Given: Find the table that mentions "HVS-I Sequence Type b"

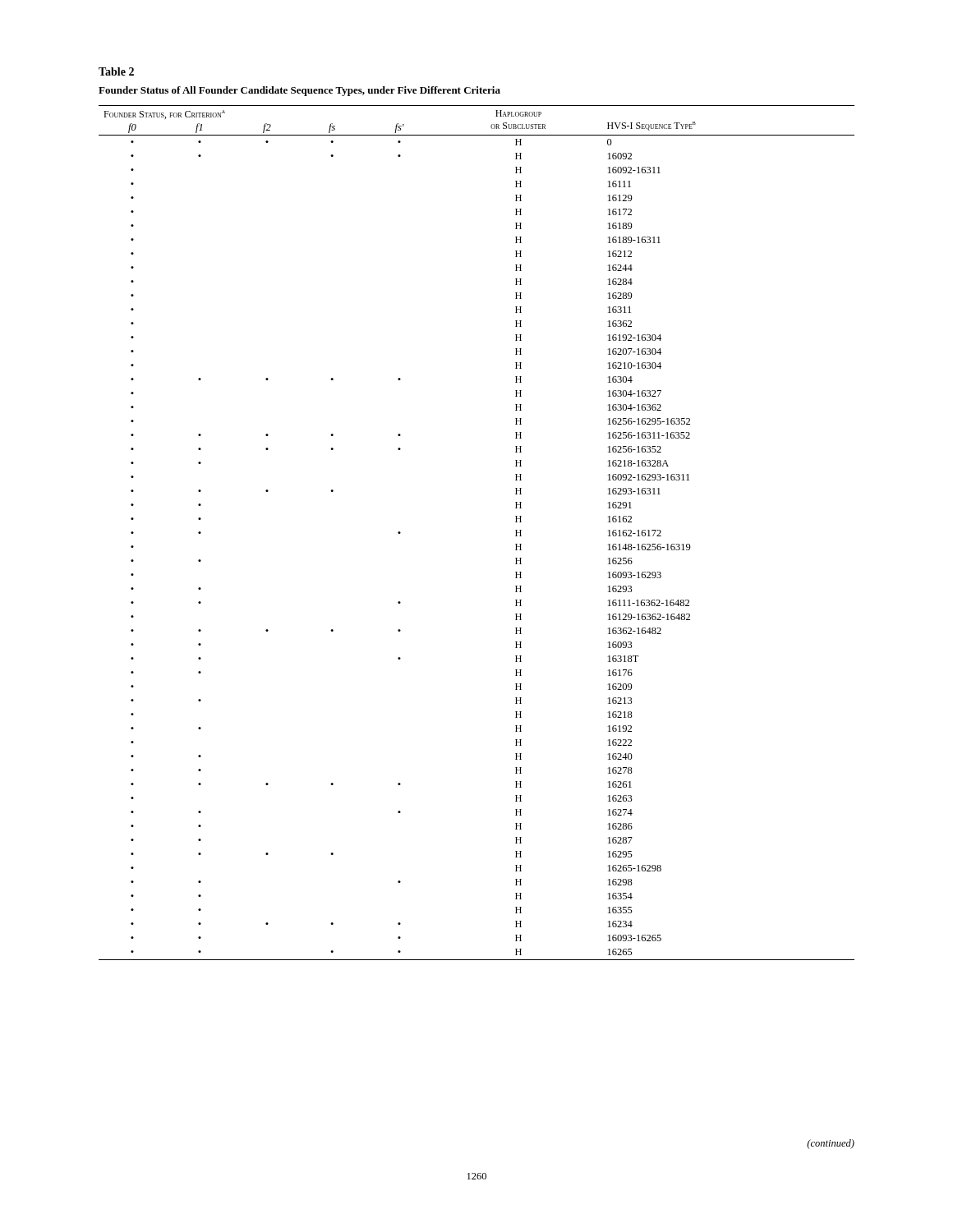Looking at the screenshot, I should pyautogui.click(x=476, y=533).
